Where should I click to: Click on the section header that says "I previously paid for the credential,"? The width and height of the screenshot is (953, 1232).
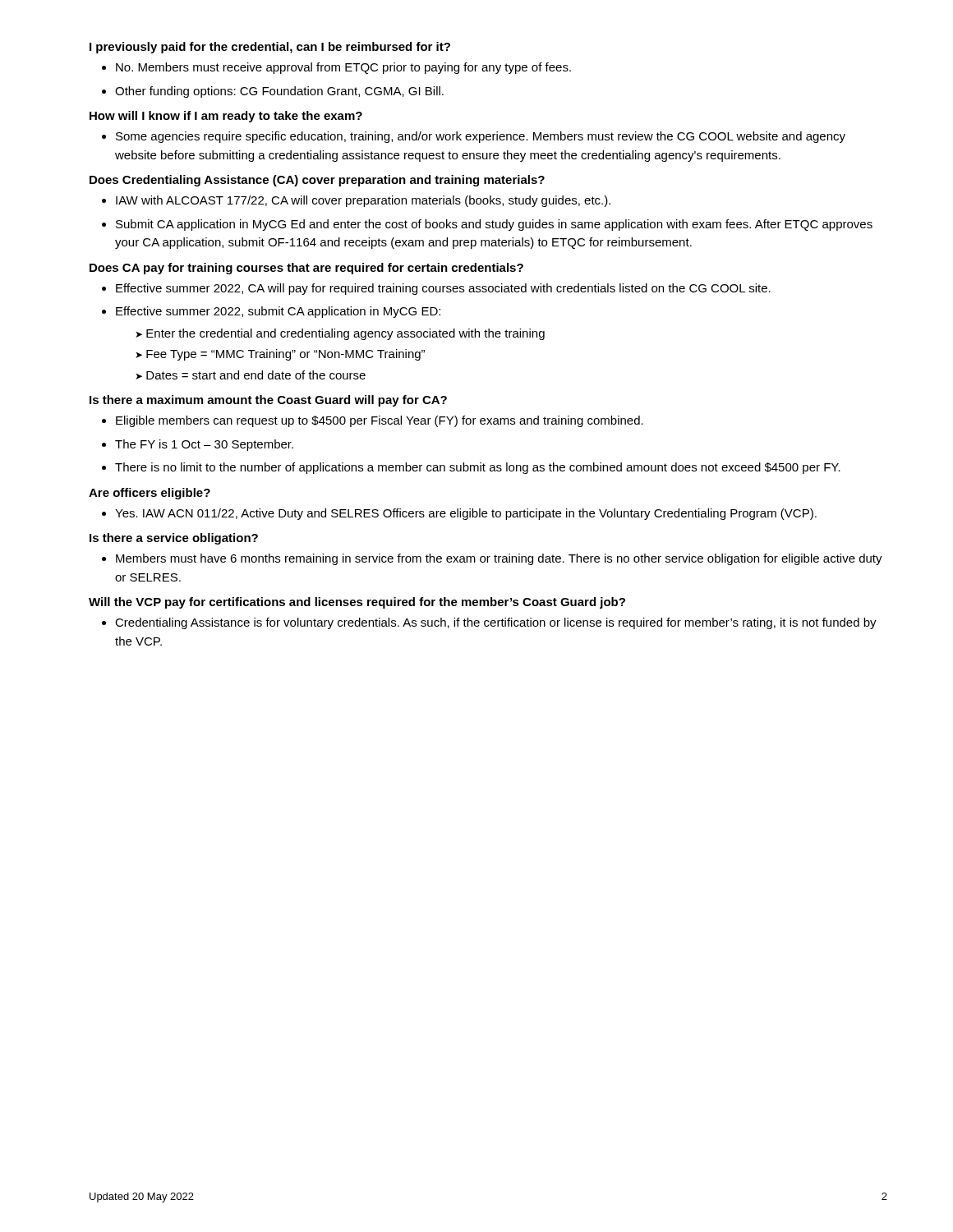[x=270, y=46]
